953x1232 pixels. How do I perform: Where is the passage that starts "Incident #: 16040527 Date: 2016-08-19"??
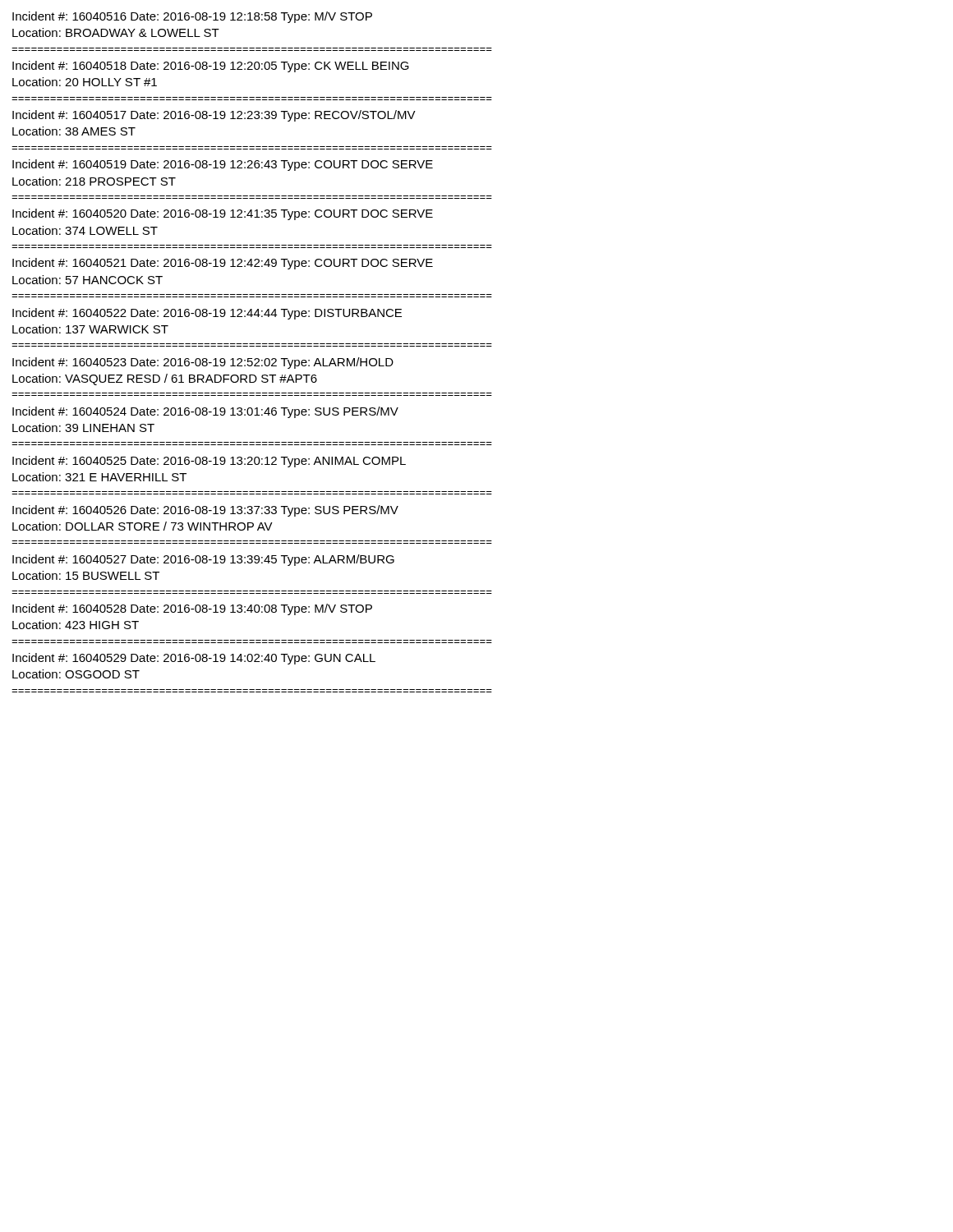pos(203,560)
